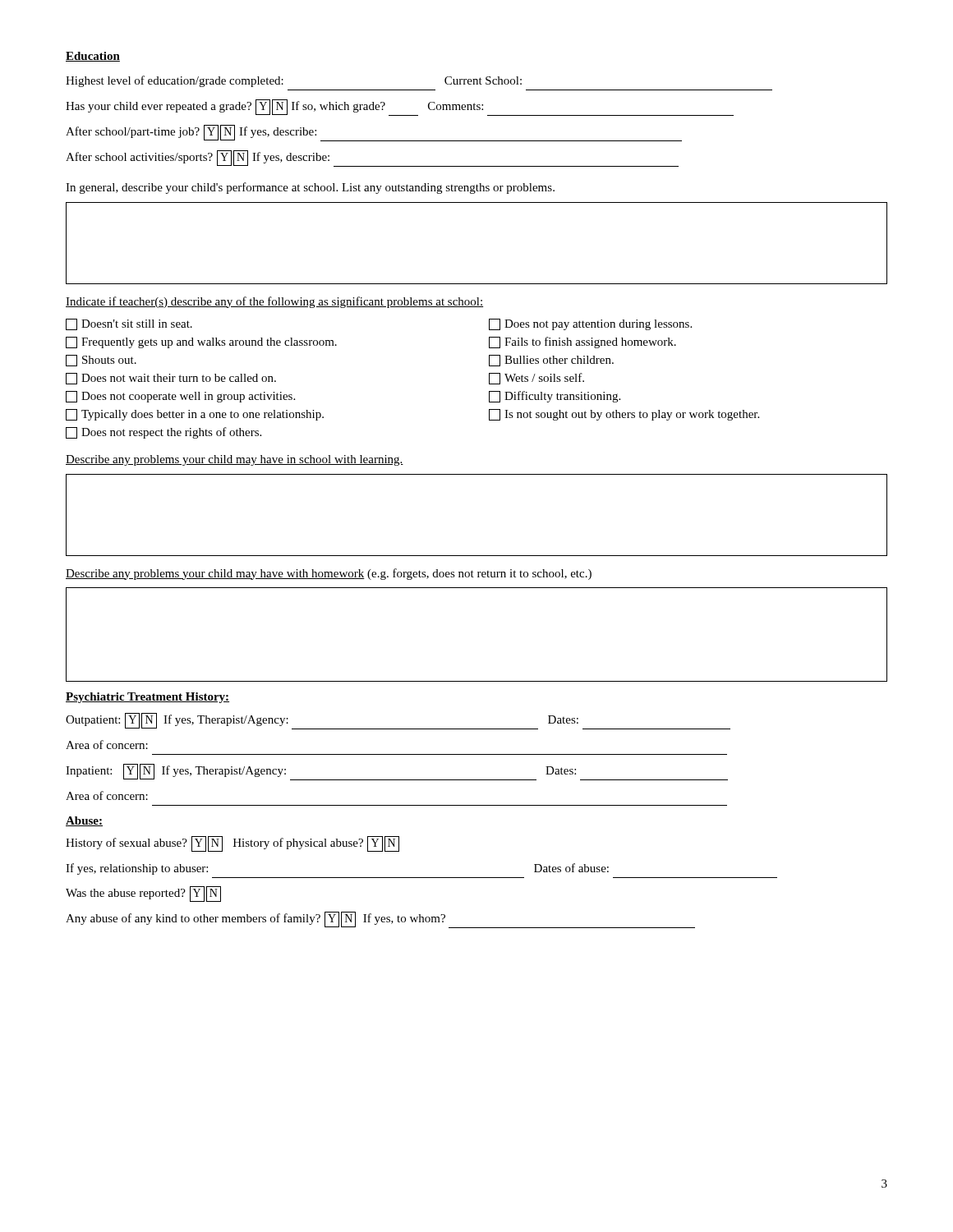Locate the block starting "Indicate if teacher(s) describe any of the following"
Viewport: 953px width, 1232px height.
[x=274, y=301]
